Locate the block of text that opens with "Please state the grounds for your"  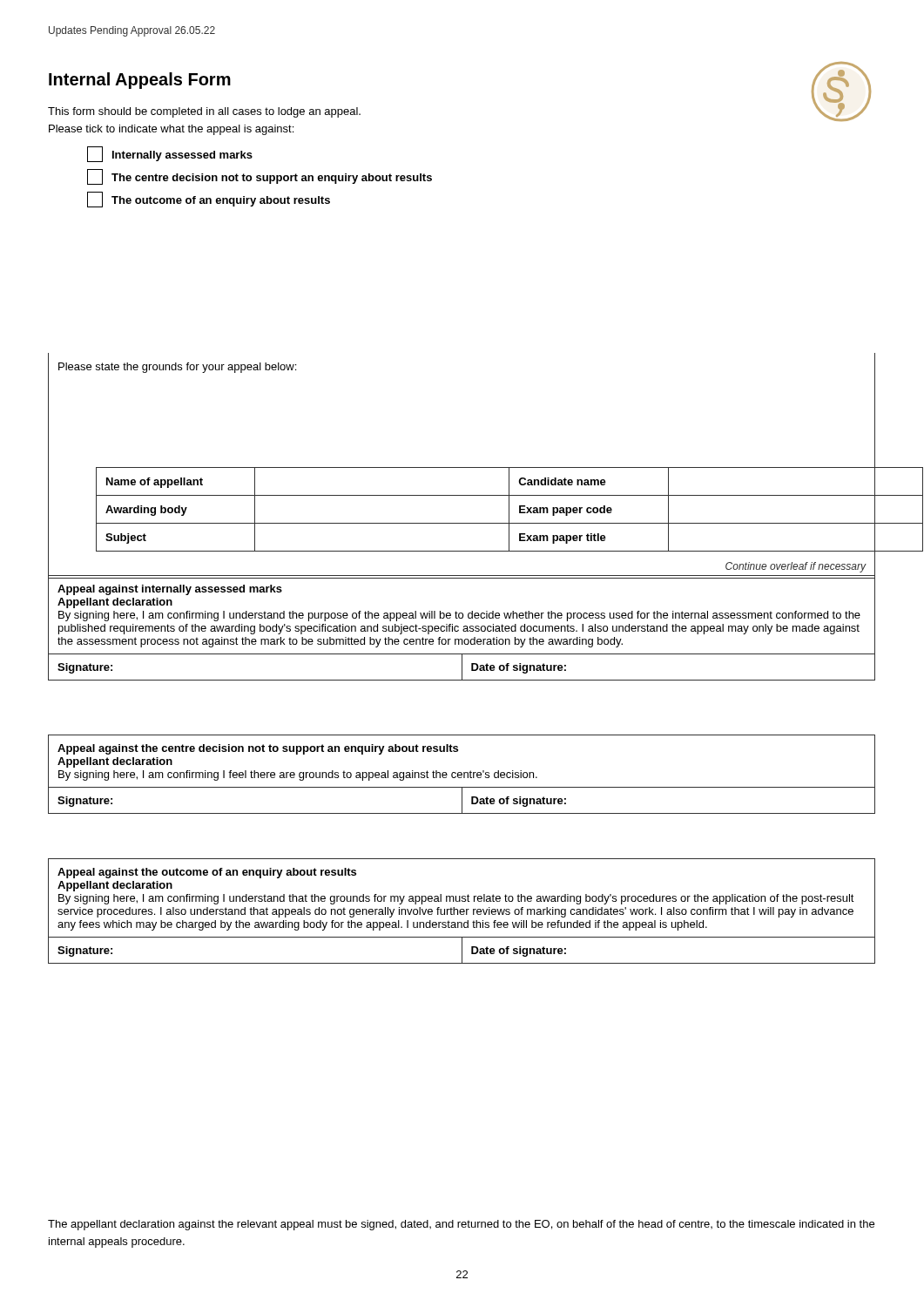tap(177, 366)
